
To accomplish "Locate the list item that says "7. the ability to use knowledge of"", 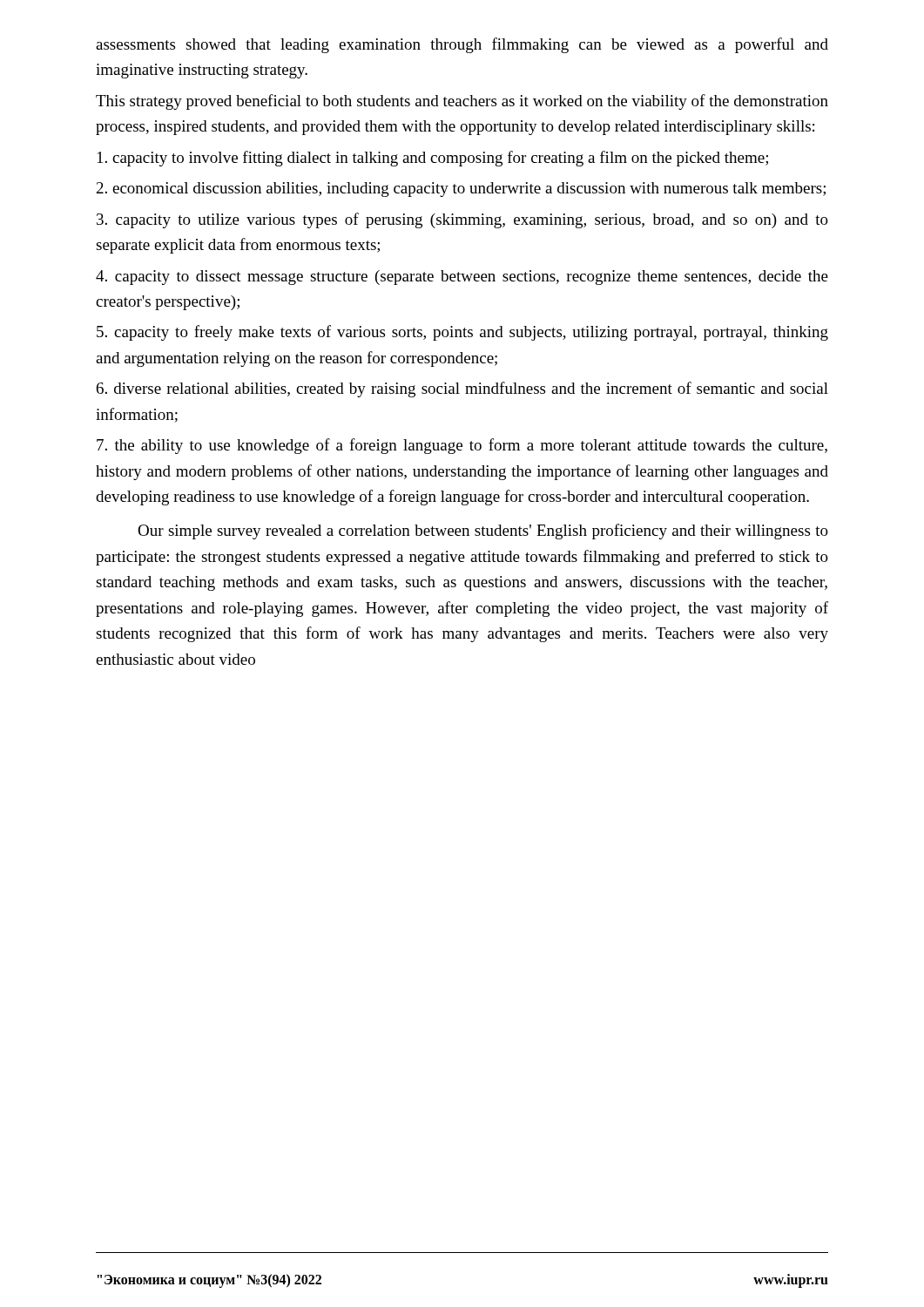I will [x=462, y=471].
